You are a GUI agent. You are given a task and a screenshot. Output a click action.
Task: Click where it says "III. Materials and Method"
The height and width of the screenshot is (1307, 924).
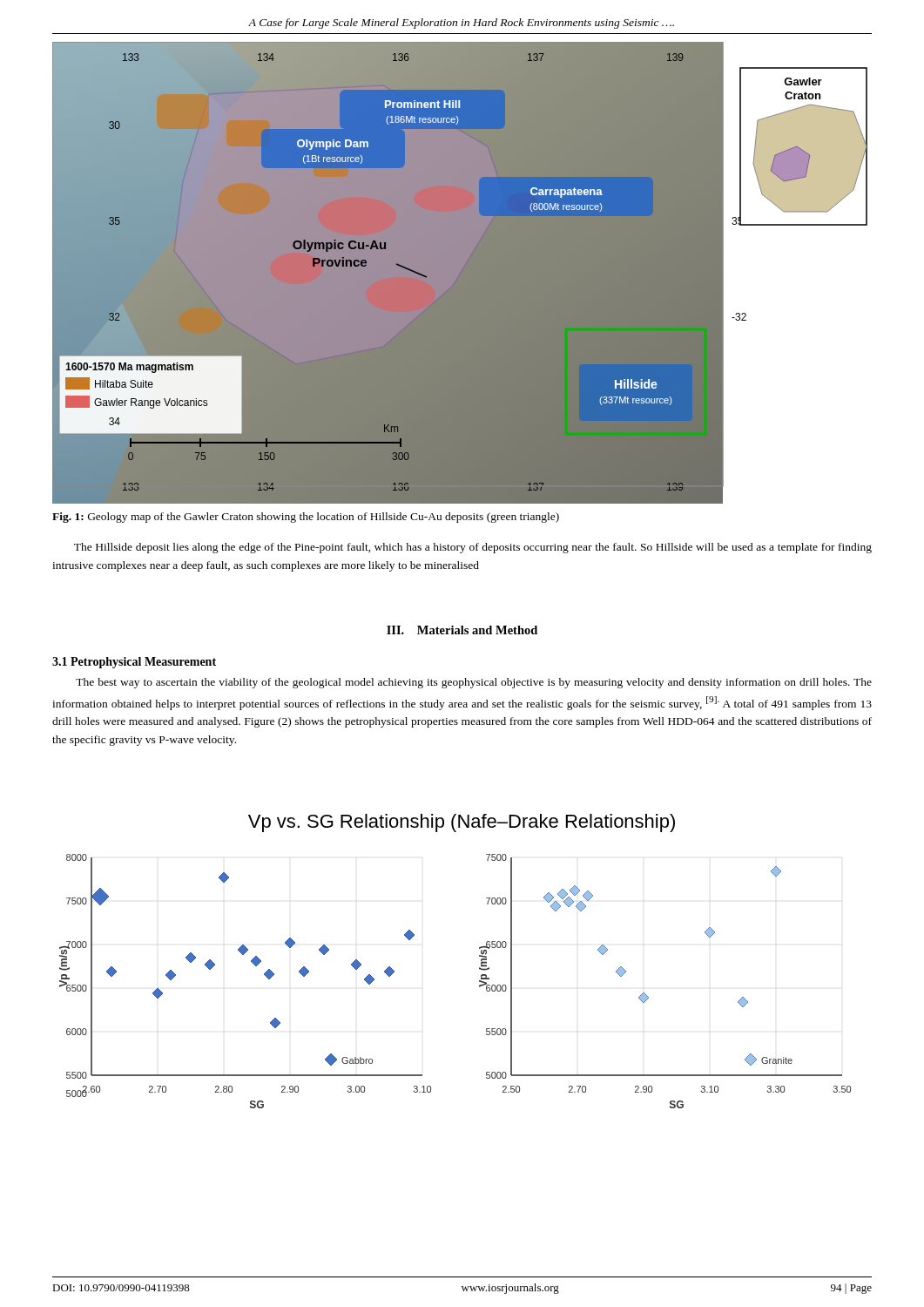[x=462, y=630]
